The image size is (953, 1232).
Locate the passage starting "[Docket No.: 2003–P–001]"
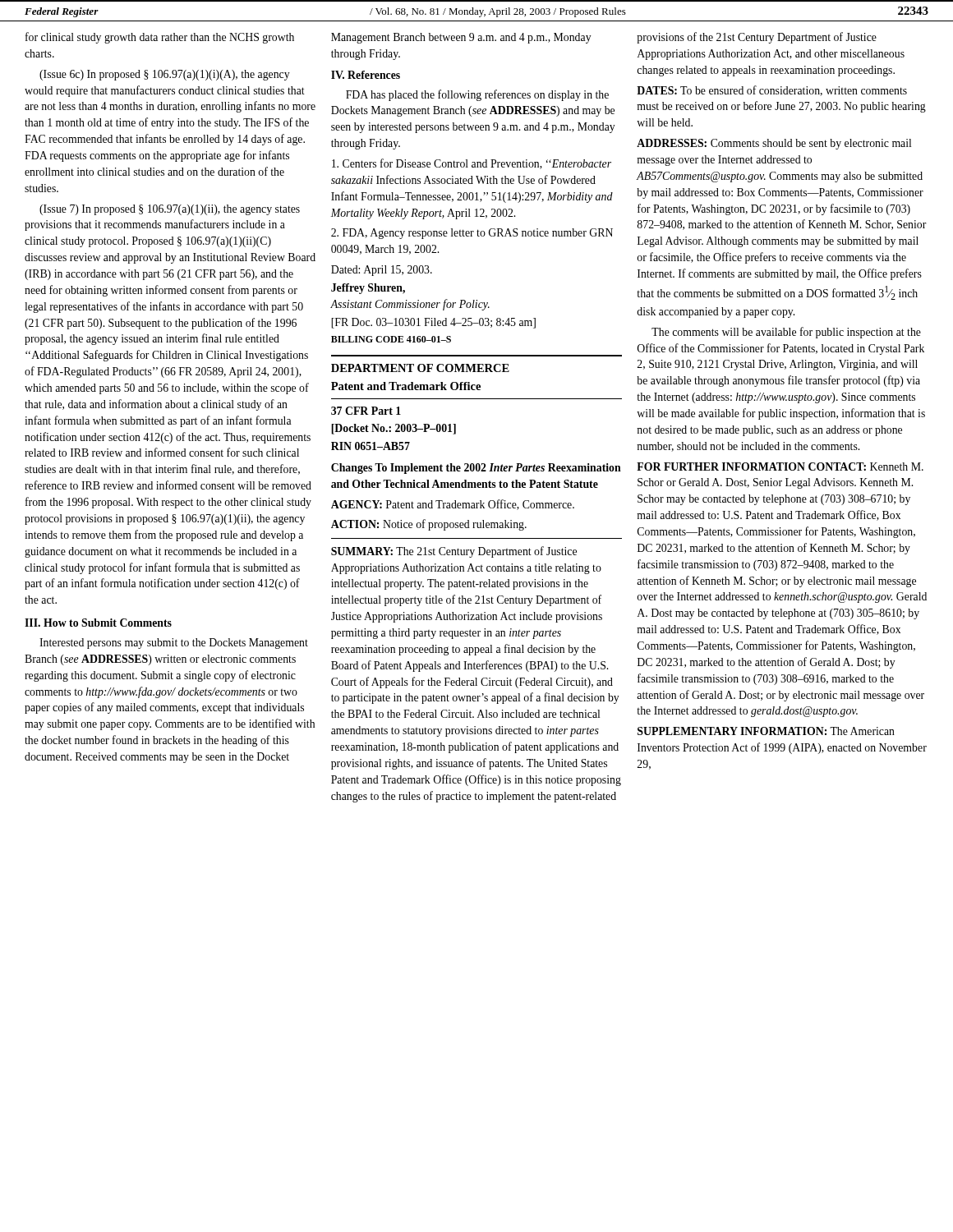394,429
